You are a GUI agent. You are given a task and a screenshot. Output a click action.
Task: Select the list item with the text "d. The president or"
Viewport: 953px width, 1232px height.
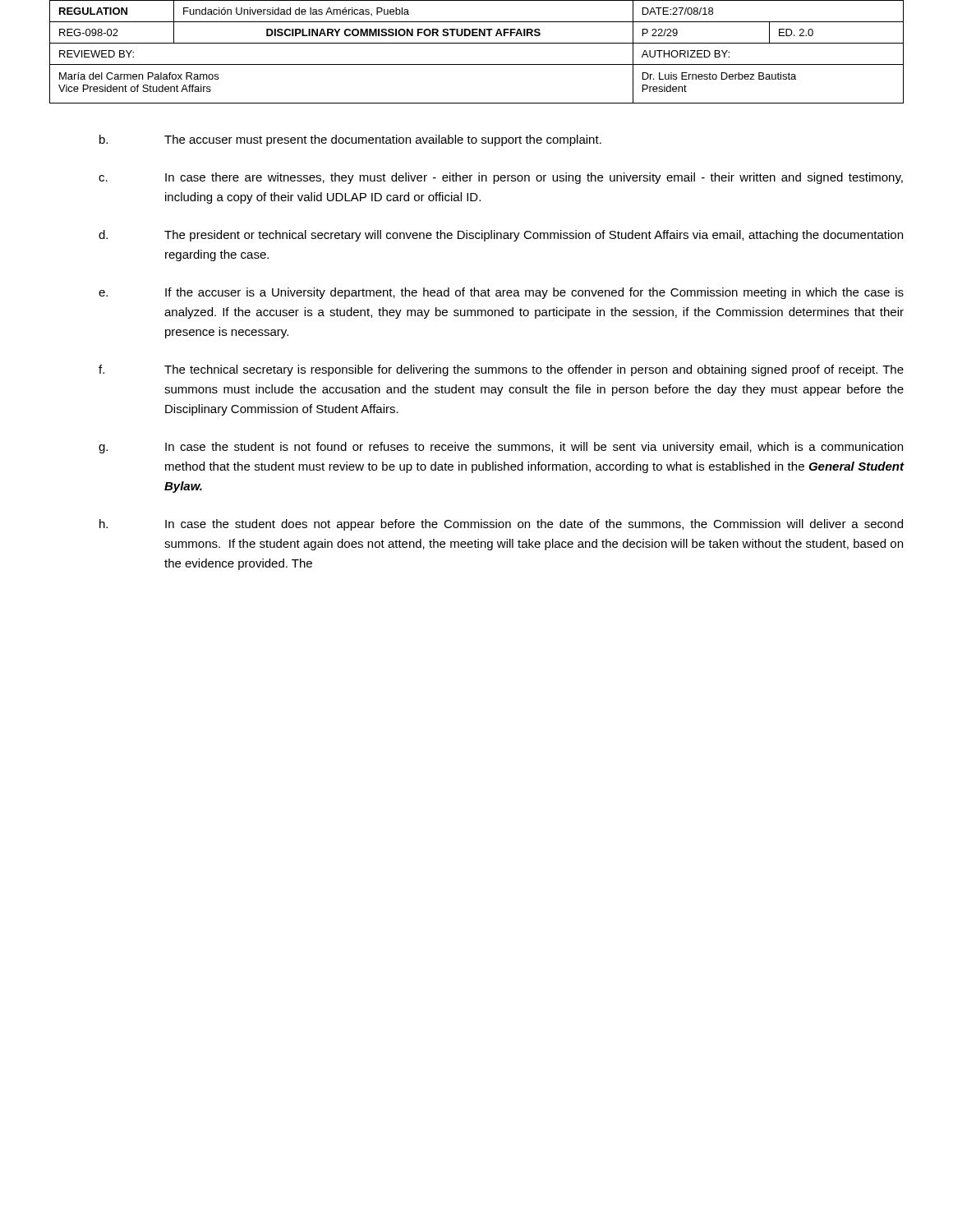point(476,245)
